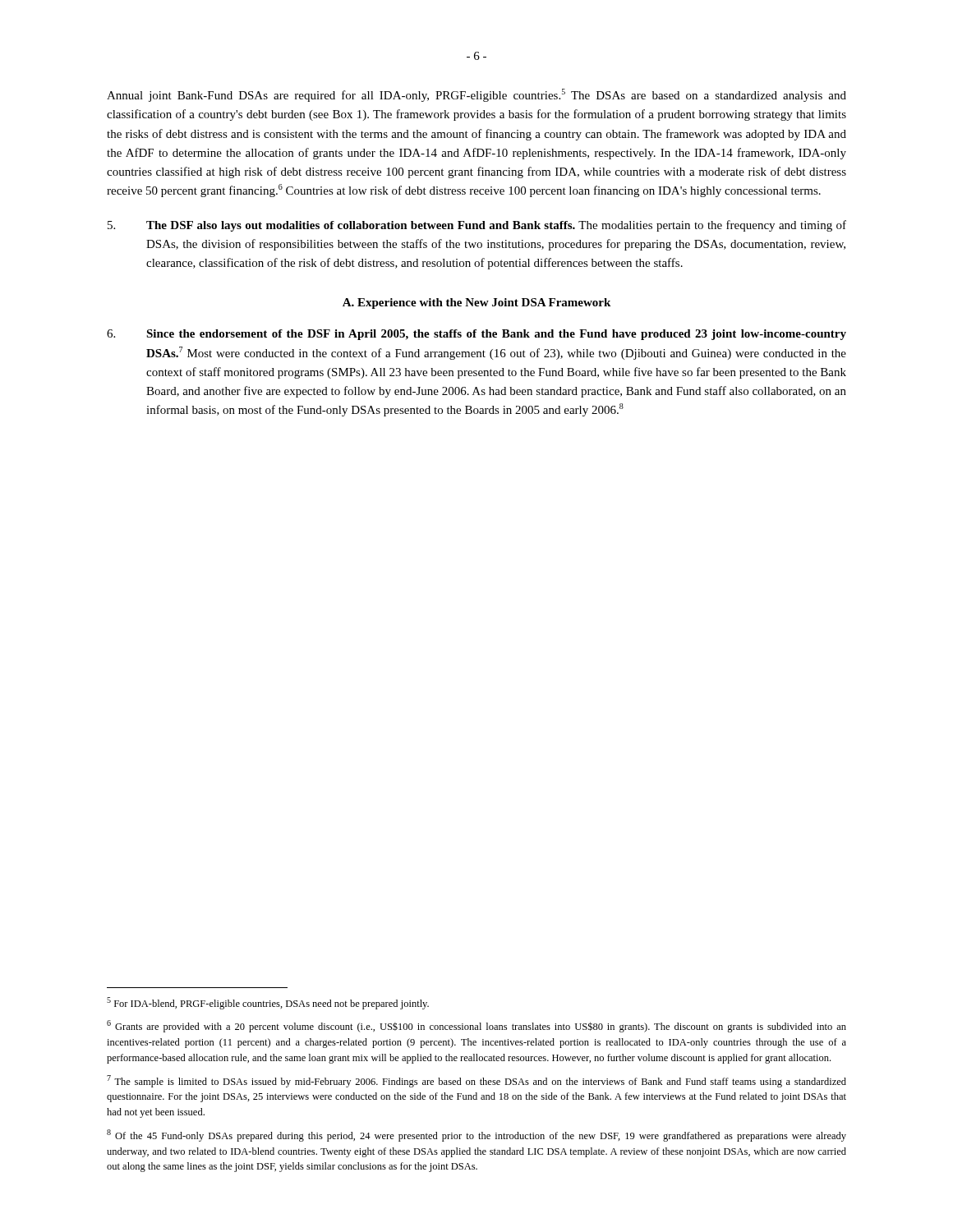Select the footnote that reads "7 The sample is limited to"
Screen dimensions: 1232x953
click(476, 1096)
